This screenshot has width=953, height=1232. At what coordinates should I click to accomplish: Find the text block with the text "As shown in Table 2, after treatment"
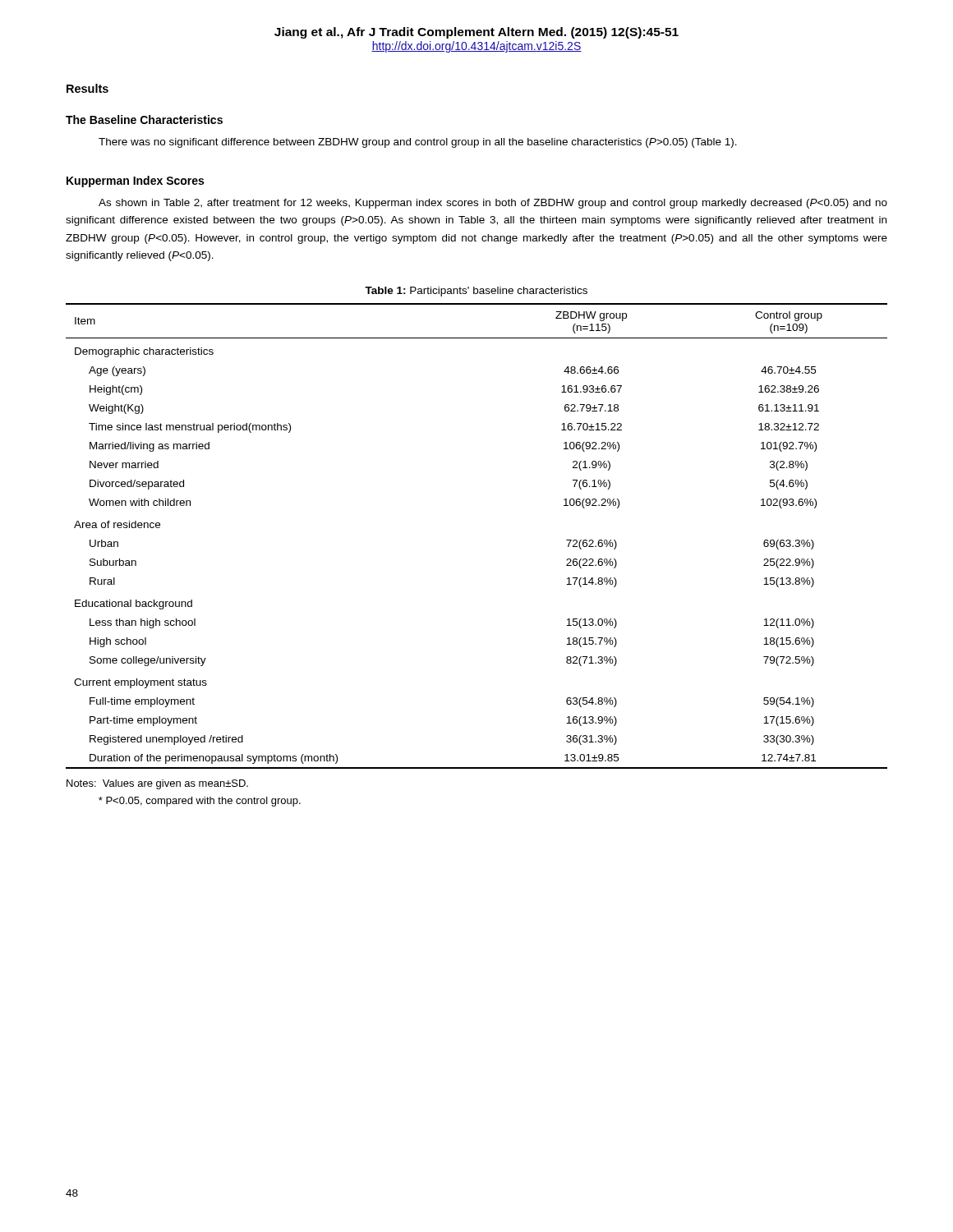click(x=476, y=229)
